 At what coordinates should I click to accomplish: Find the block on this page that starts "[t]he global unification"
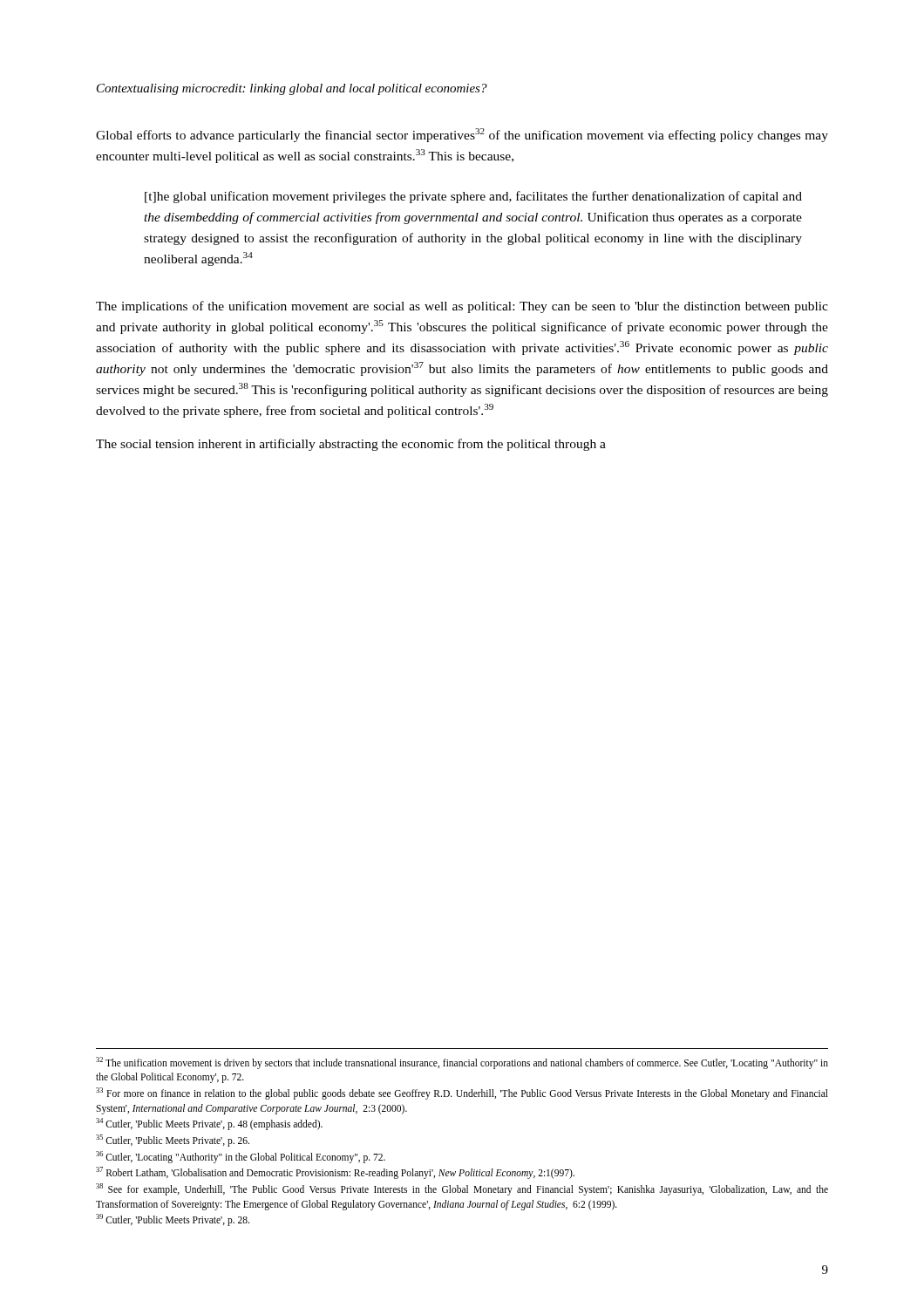click(x=473, y=227)
